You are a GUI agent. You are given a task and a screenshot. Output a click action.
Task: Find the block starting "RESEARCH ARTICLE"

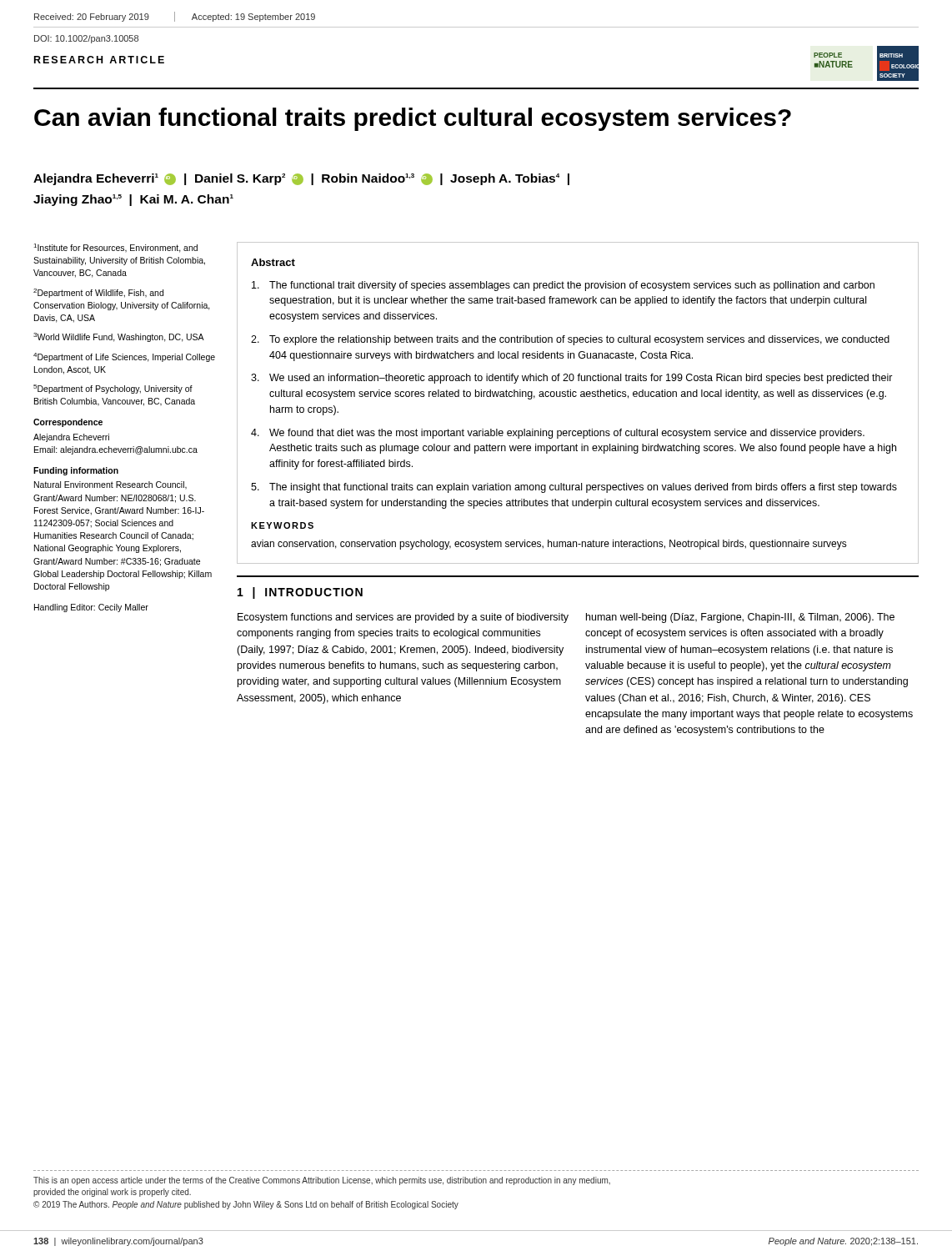coord(100,60)
